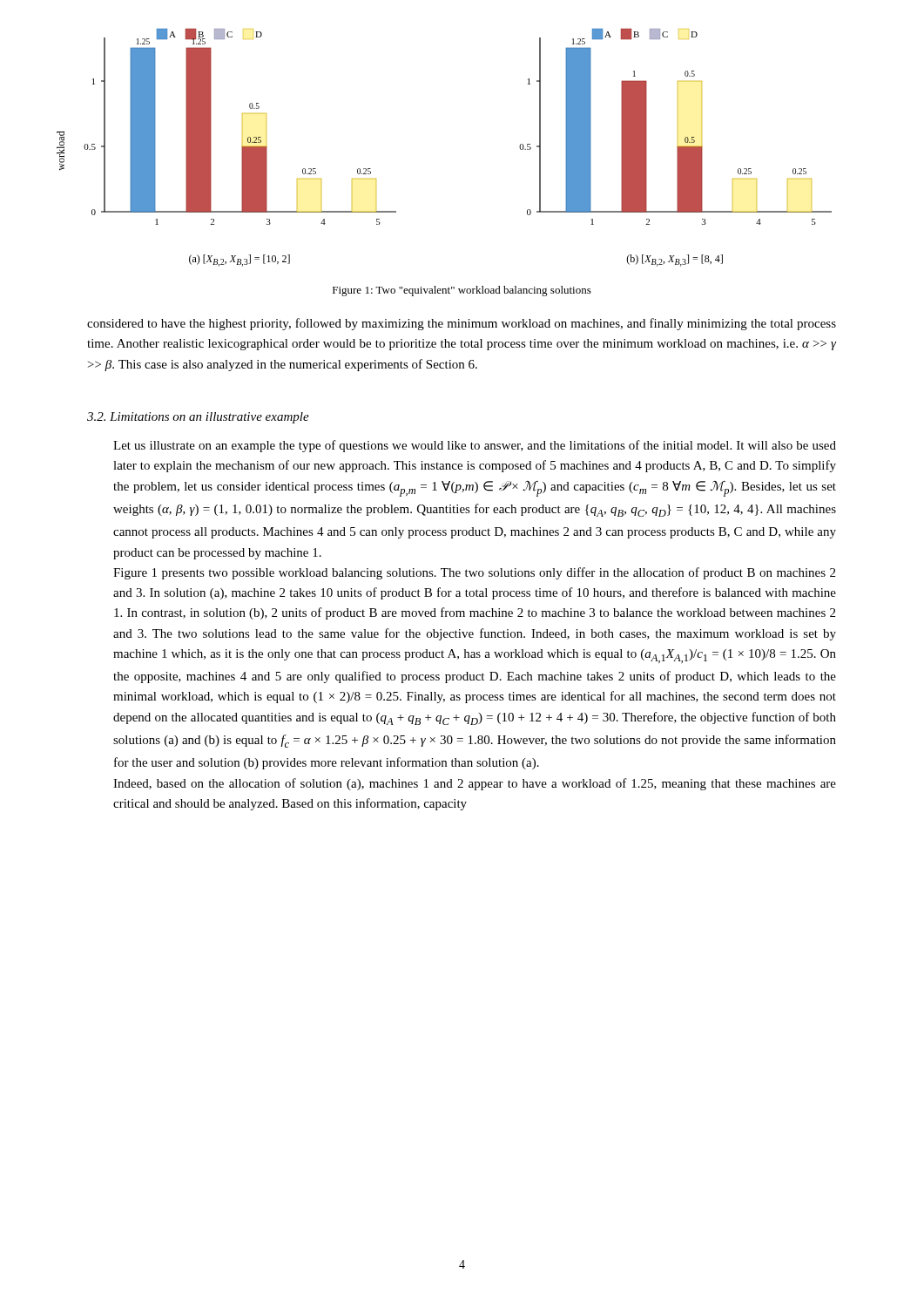Where does it say "Figure 1: Two "equivalent" workload balancing solutions"?
Screen dimensions: 1307x924
click(x=462, y=290)
